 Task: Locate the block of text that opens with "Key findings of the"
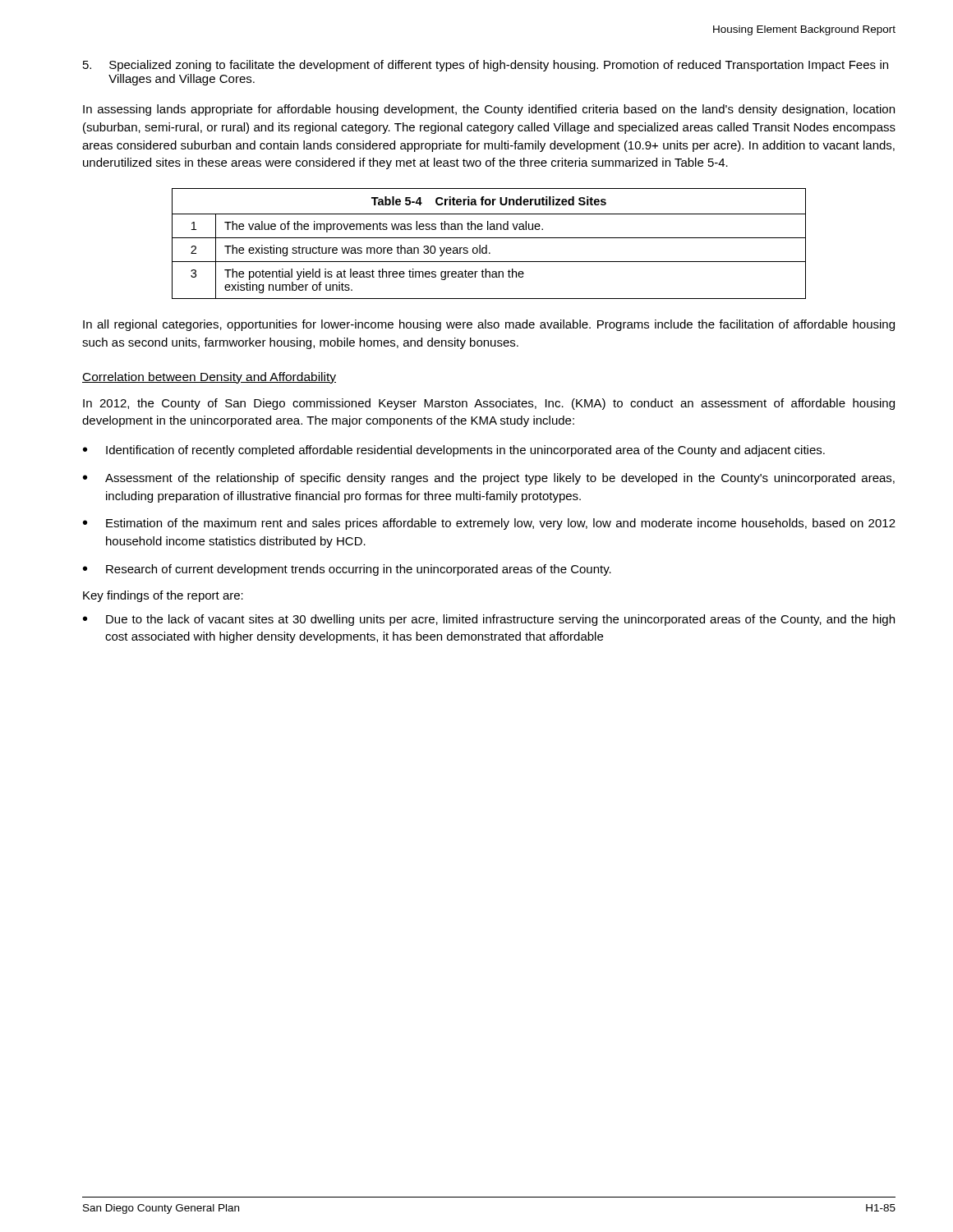pos(163,595)
